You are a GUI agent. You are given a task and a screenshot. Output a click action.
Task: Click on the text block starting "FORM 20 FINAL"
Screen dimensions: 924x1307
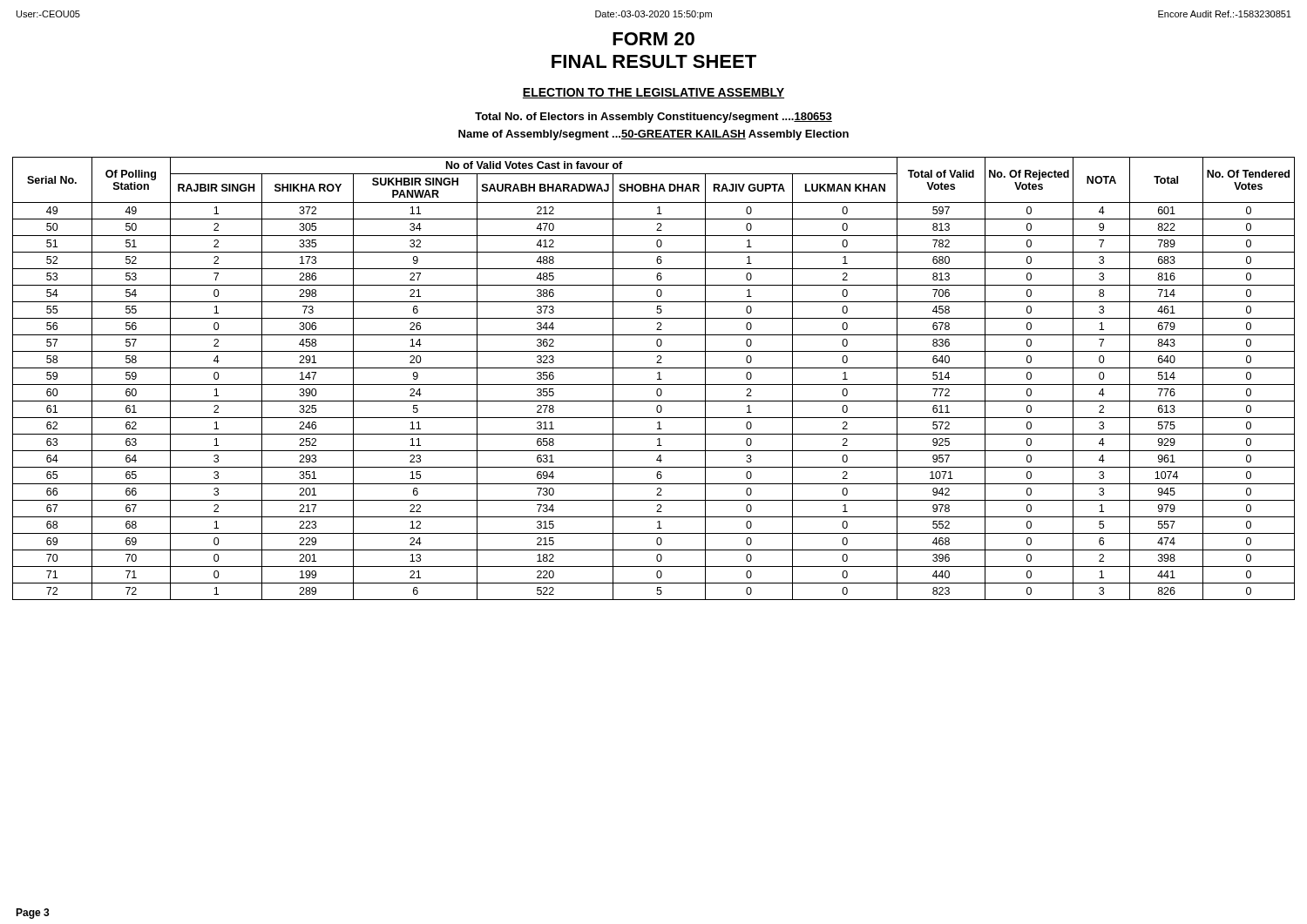pos(654,51)
